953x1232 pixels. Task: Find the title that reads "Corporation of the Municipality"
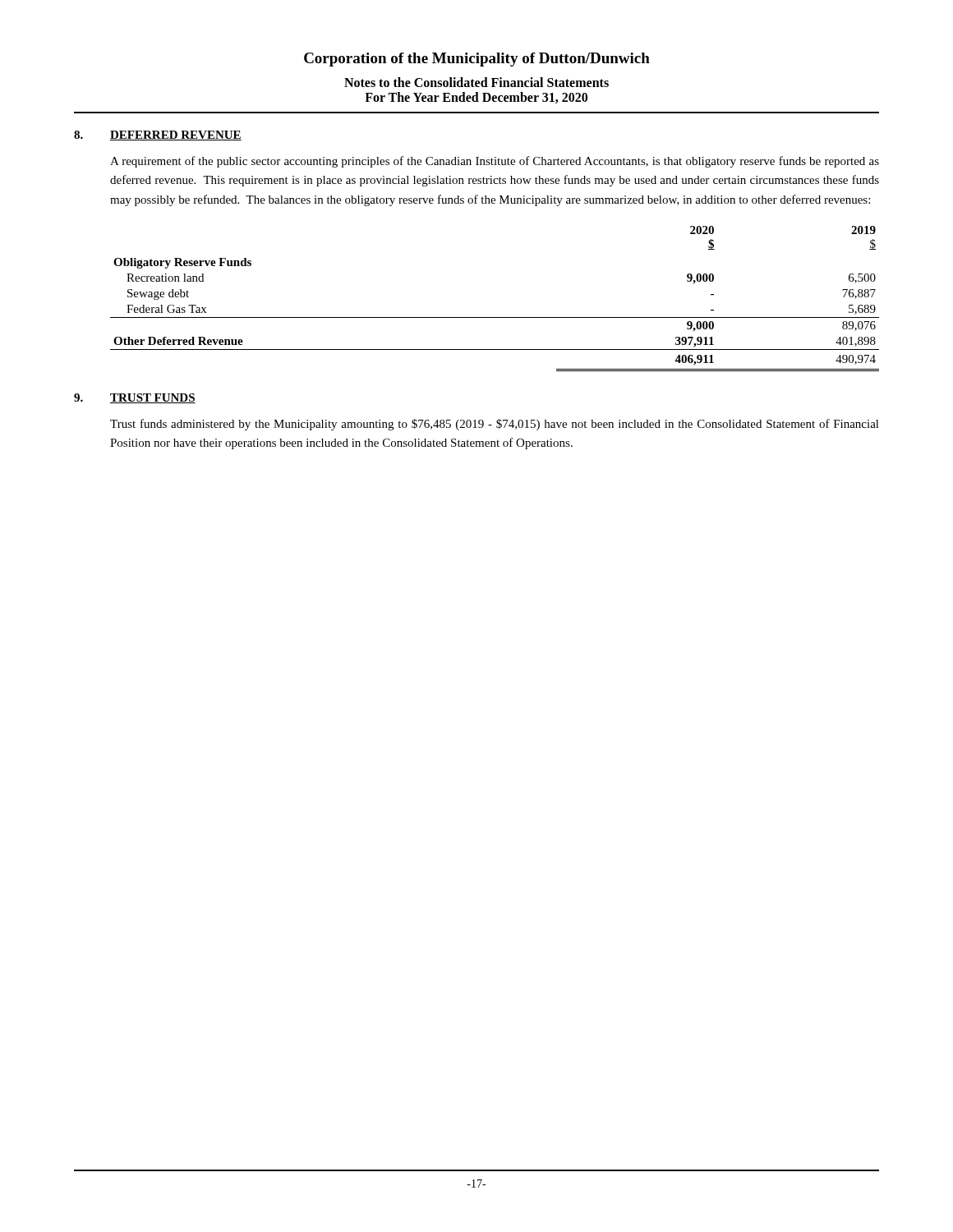point(476,58)
